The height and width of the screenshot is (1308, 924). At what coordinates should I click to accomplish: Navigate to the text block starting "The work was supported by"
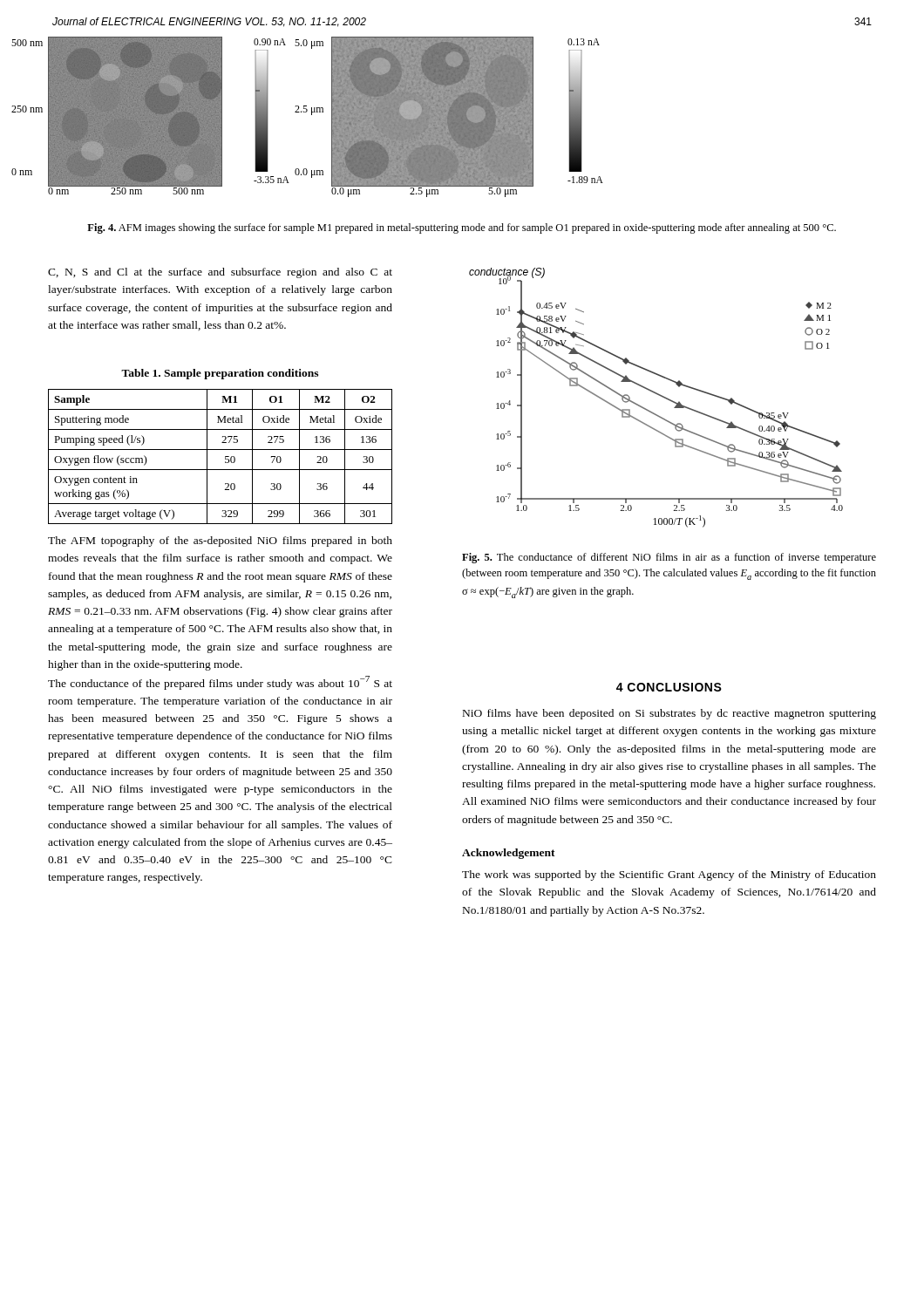669,892
